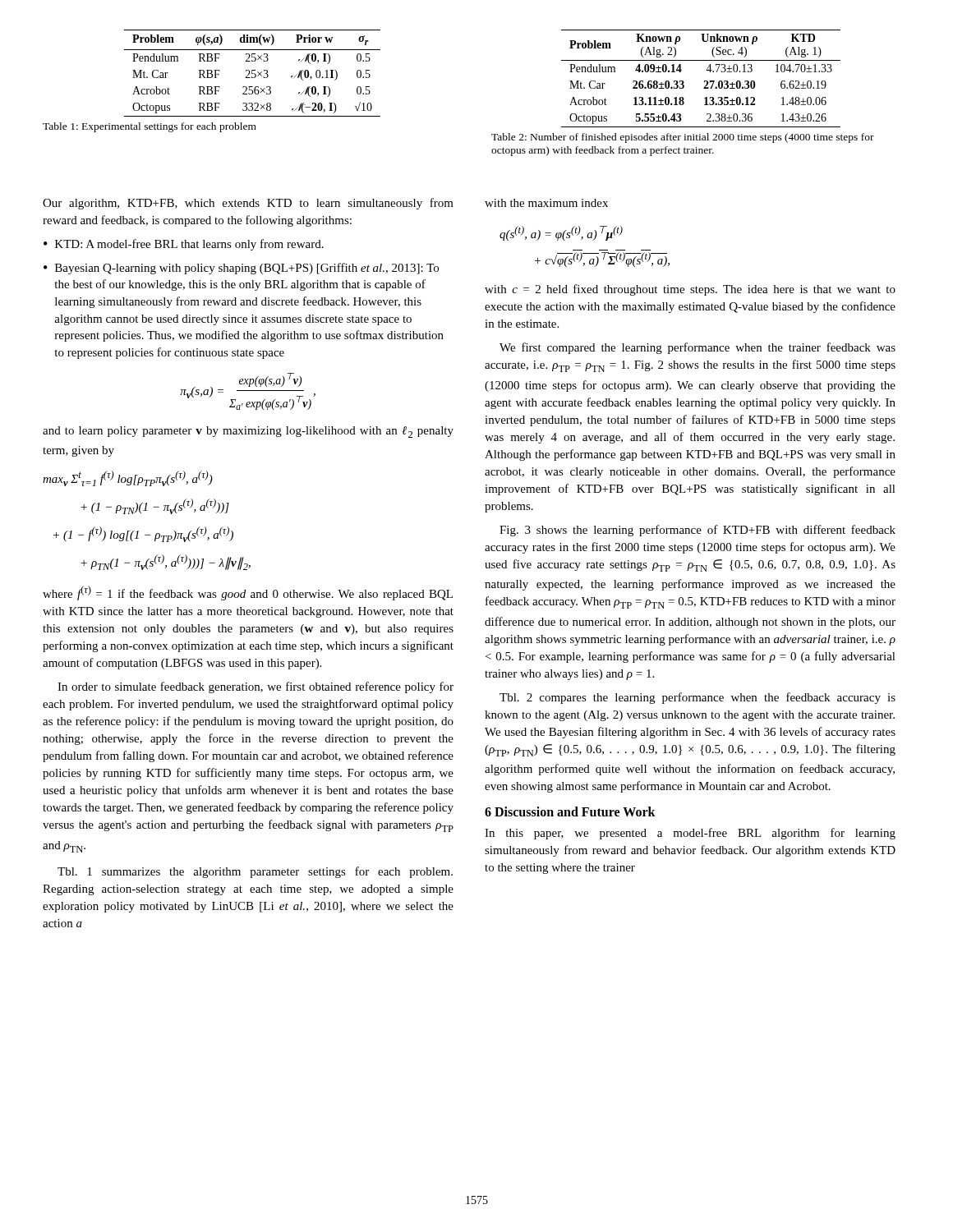Click the passage that begins "and to learn policy parameter v"
Screen dimensions: 1232x953
pyautogui.click(x=248, y=440)
